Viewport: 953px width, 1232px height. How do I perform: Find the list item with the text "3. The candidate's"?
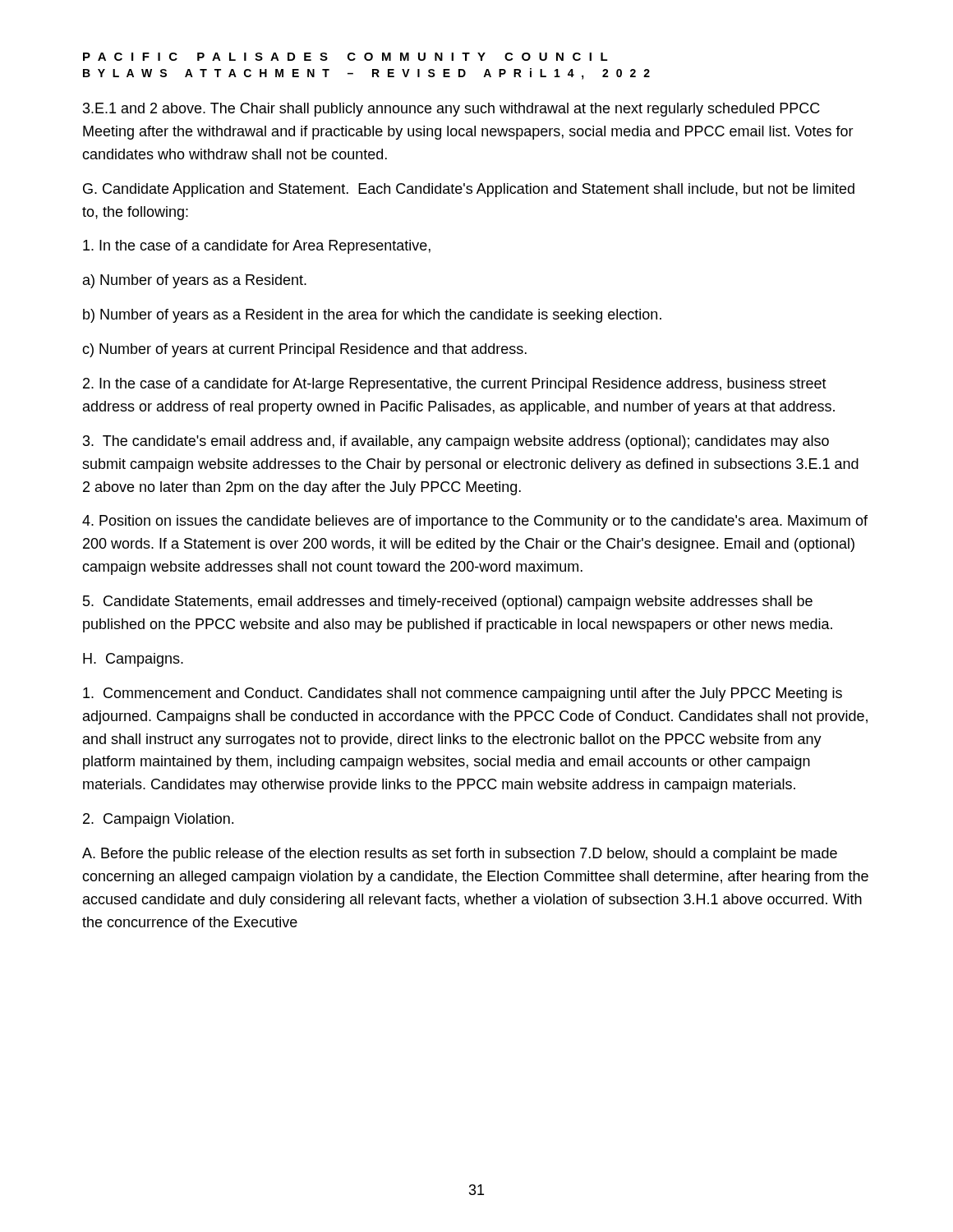[x=471, y=464]
